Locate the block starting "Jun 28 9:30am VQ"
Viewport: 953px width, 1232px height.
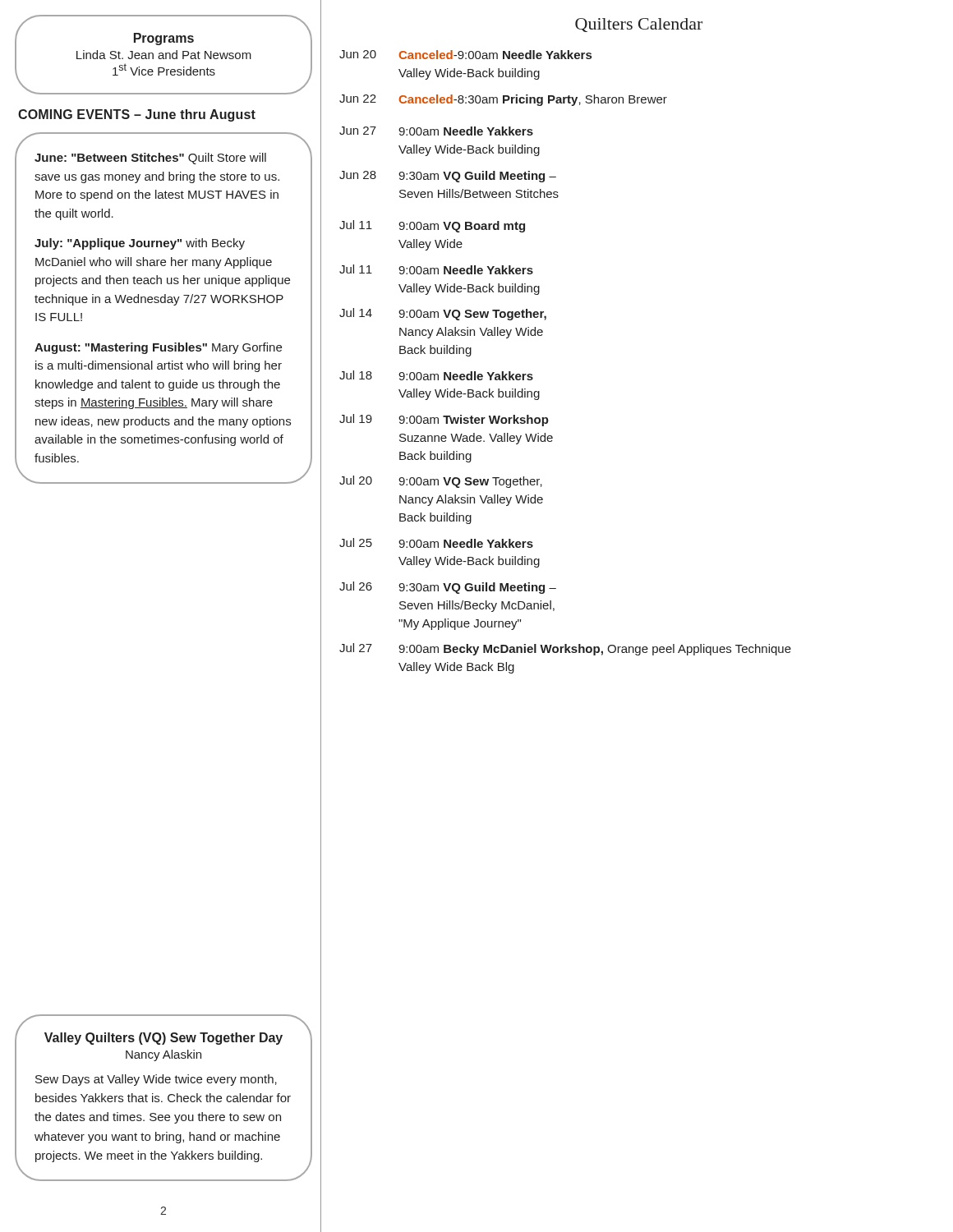point(448,177)
